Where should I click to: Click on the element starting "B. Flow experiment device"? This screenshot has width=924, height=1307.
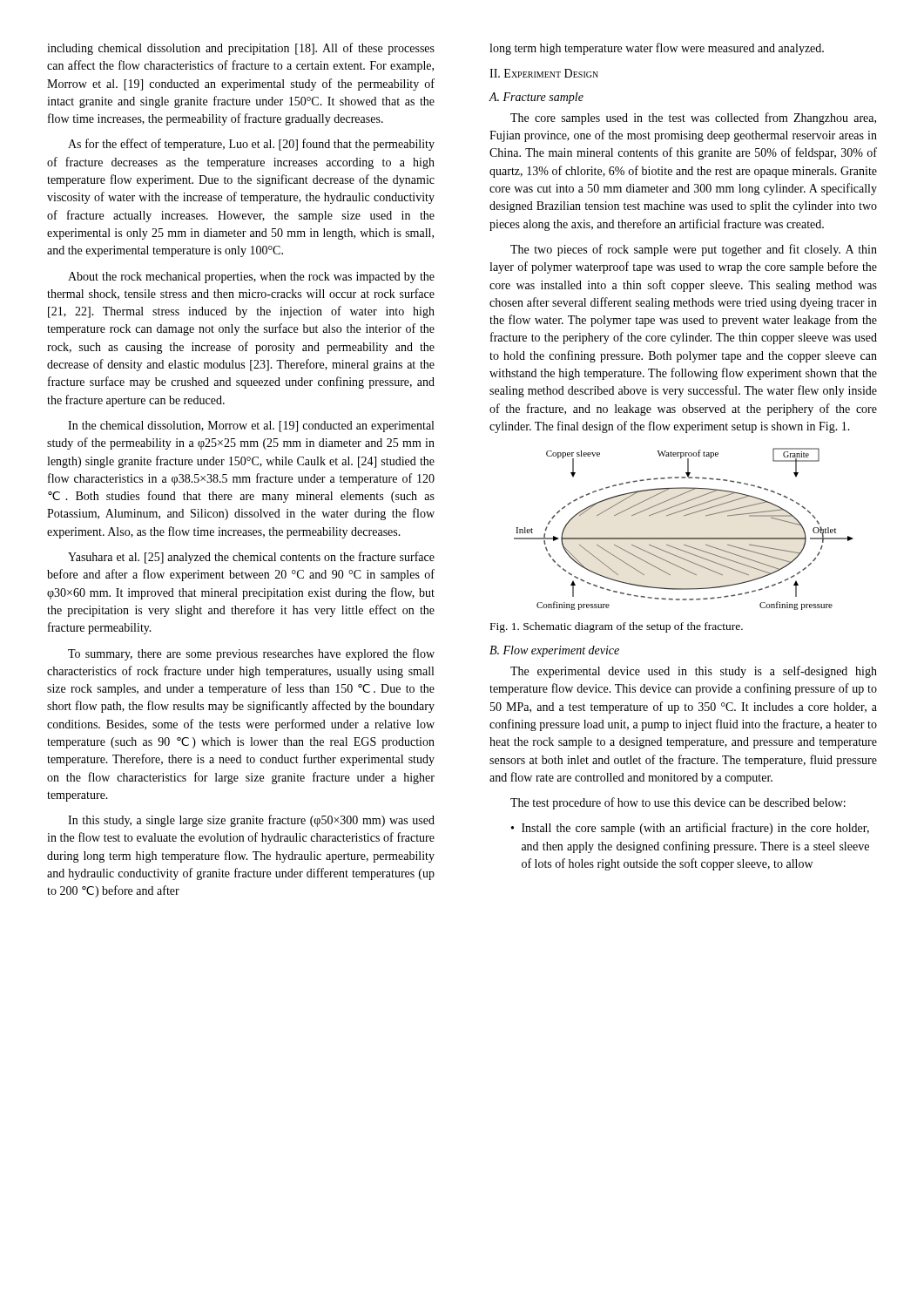pyautogui.click(x=554, y=651)
